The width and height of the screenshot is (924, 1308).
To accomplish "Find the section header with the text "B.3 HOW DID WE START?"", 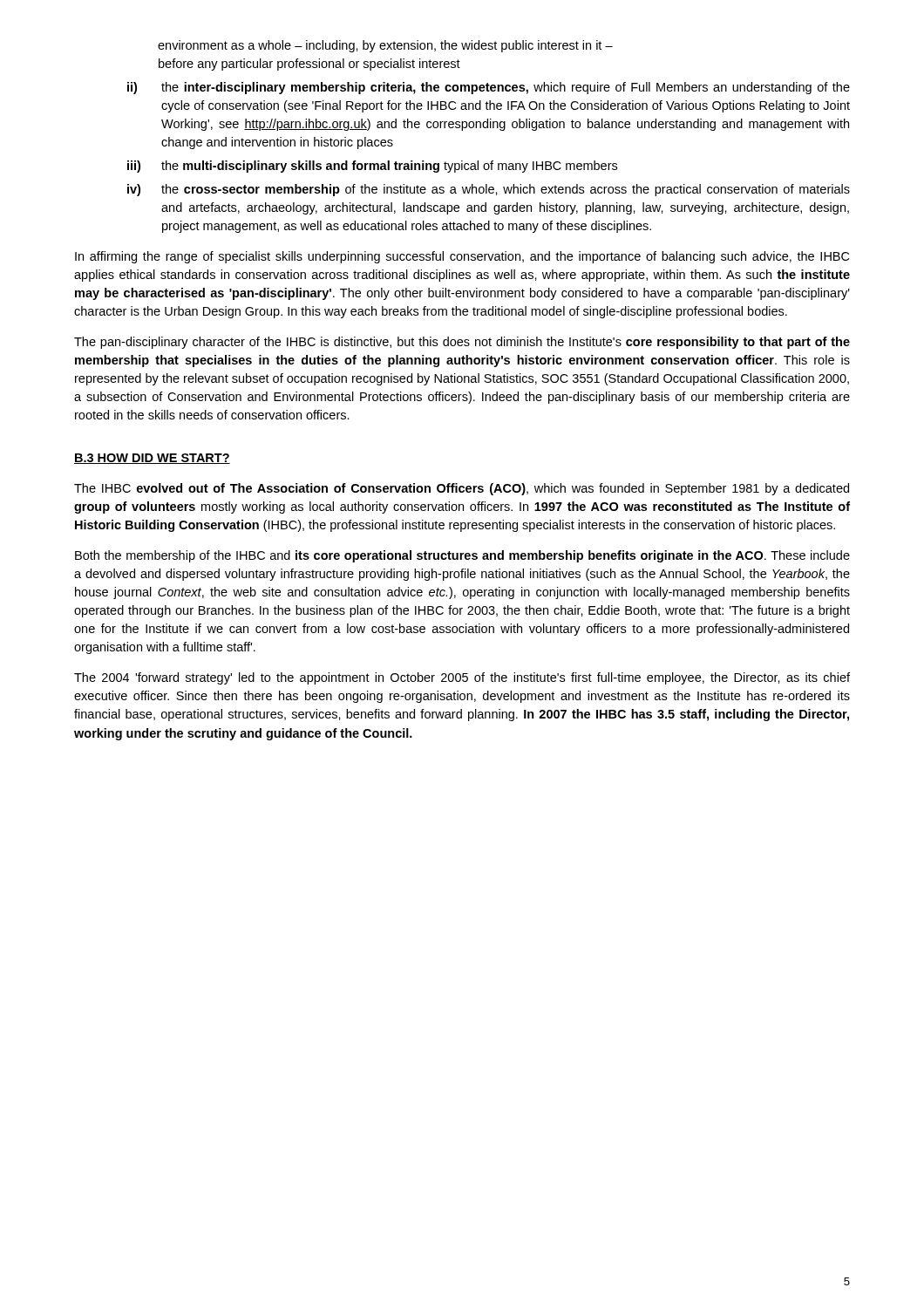I will pyautogui.click(x=152, y=458).
